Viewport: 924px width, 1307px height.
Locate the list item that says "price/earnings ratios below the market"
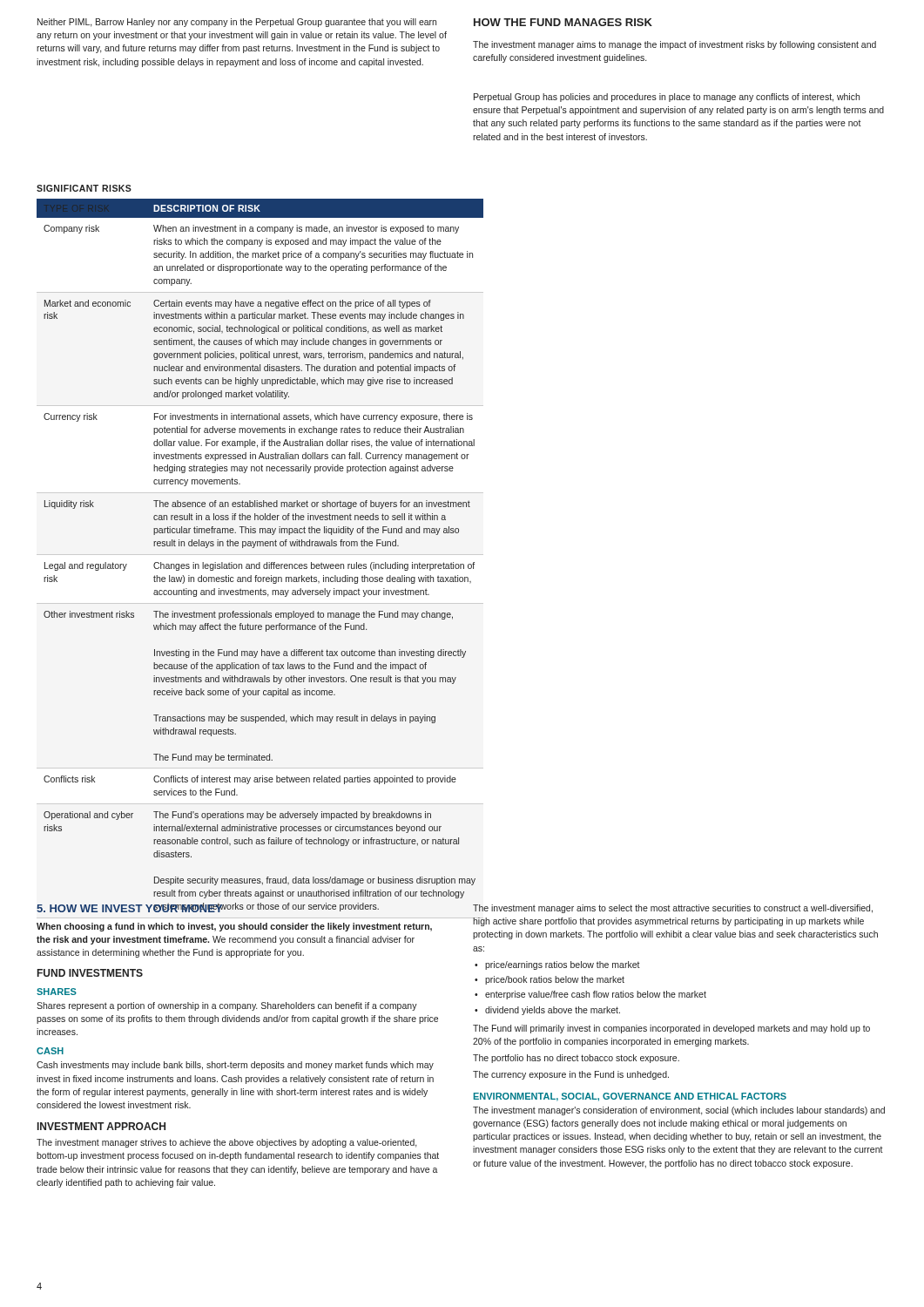562,964
